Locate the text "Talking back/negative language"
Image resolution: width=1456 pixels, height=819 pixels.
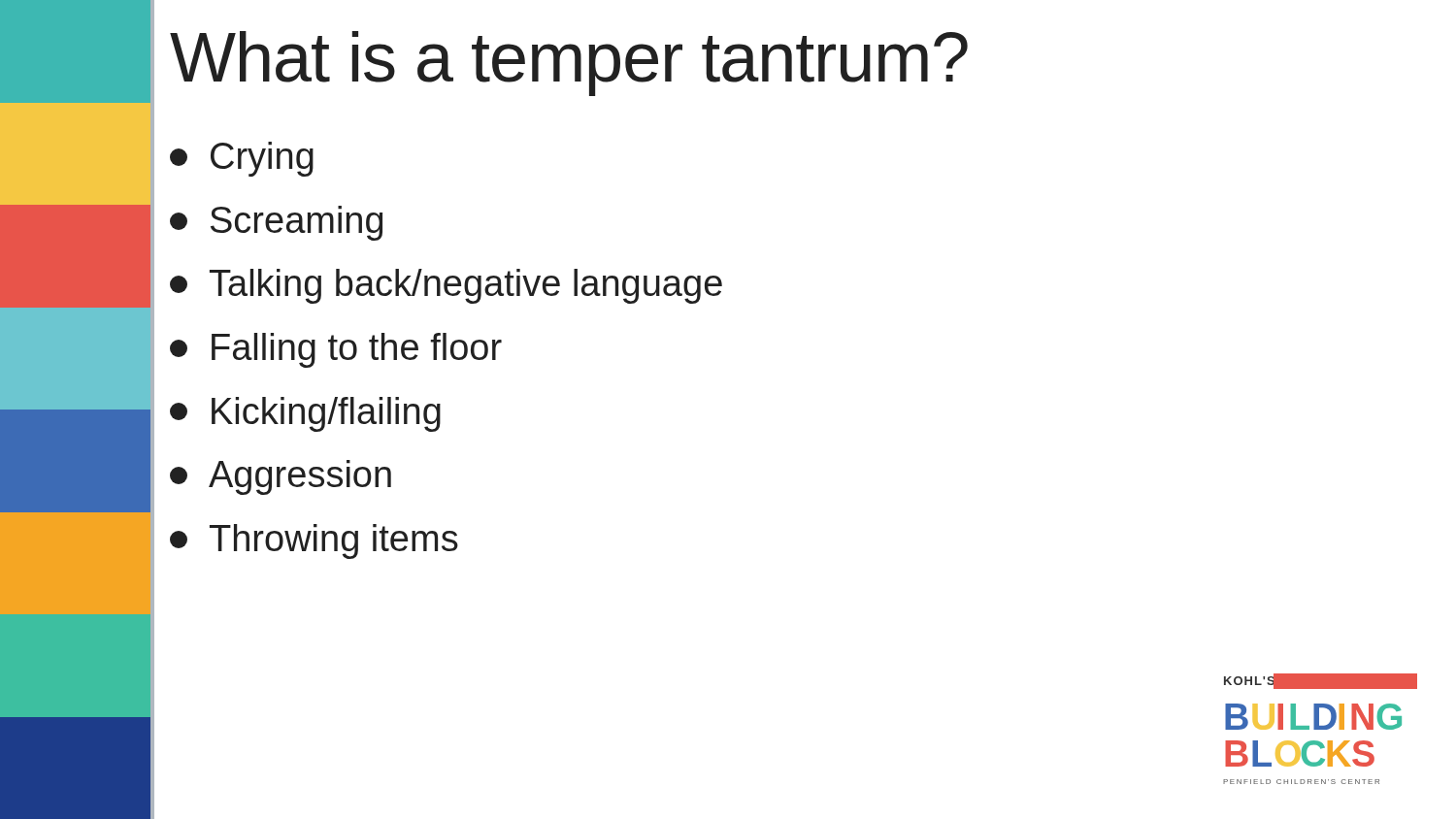(x=447, y=284)
